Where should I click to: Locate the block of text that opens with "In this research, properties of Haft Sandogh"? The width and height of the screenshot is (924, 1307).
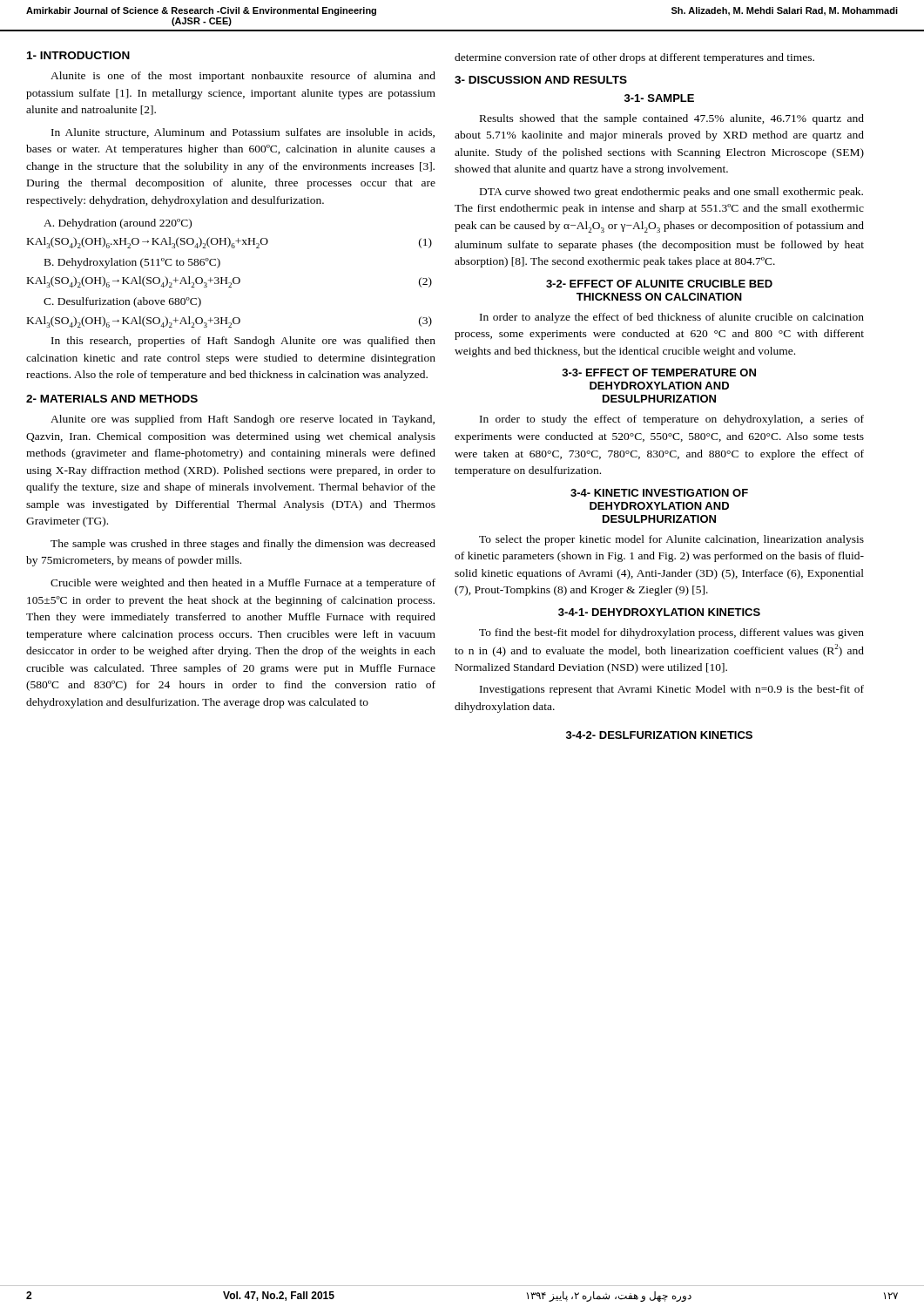(x=231, y=358)
